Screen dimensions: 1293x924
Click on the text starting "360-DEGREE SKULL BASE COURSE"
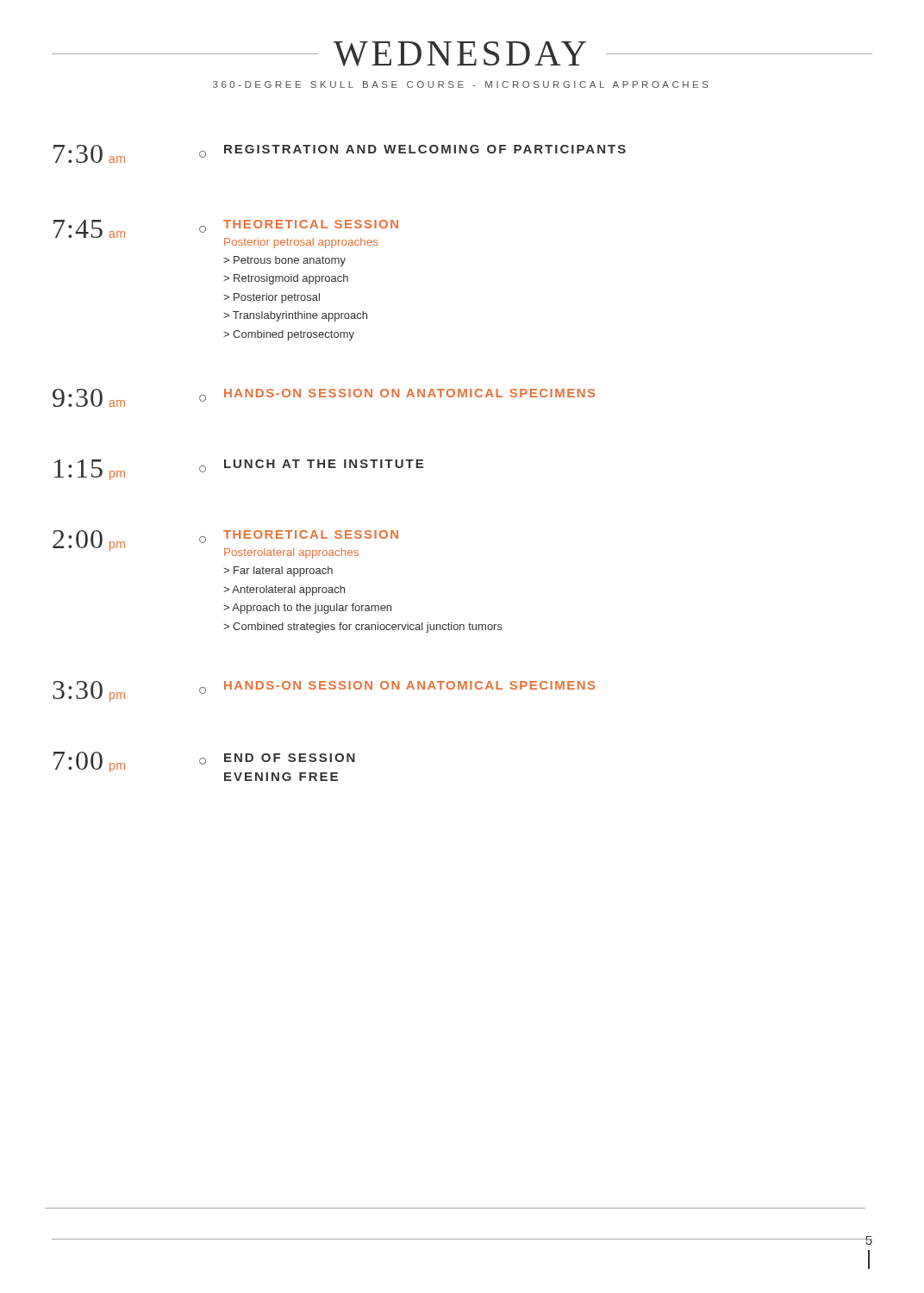point(462,84)
